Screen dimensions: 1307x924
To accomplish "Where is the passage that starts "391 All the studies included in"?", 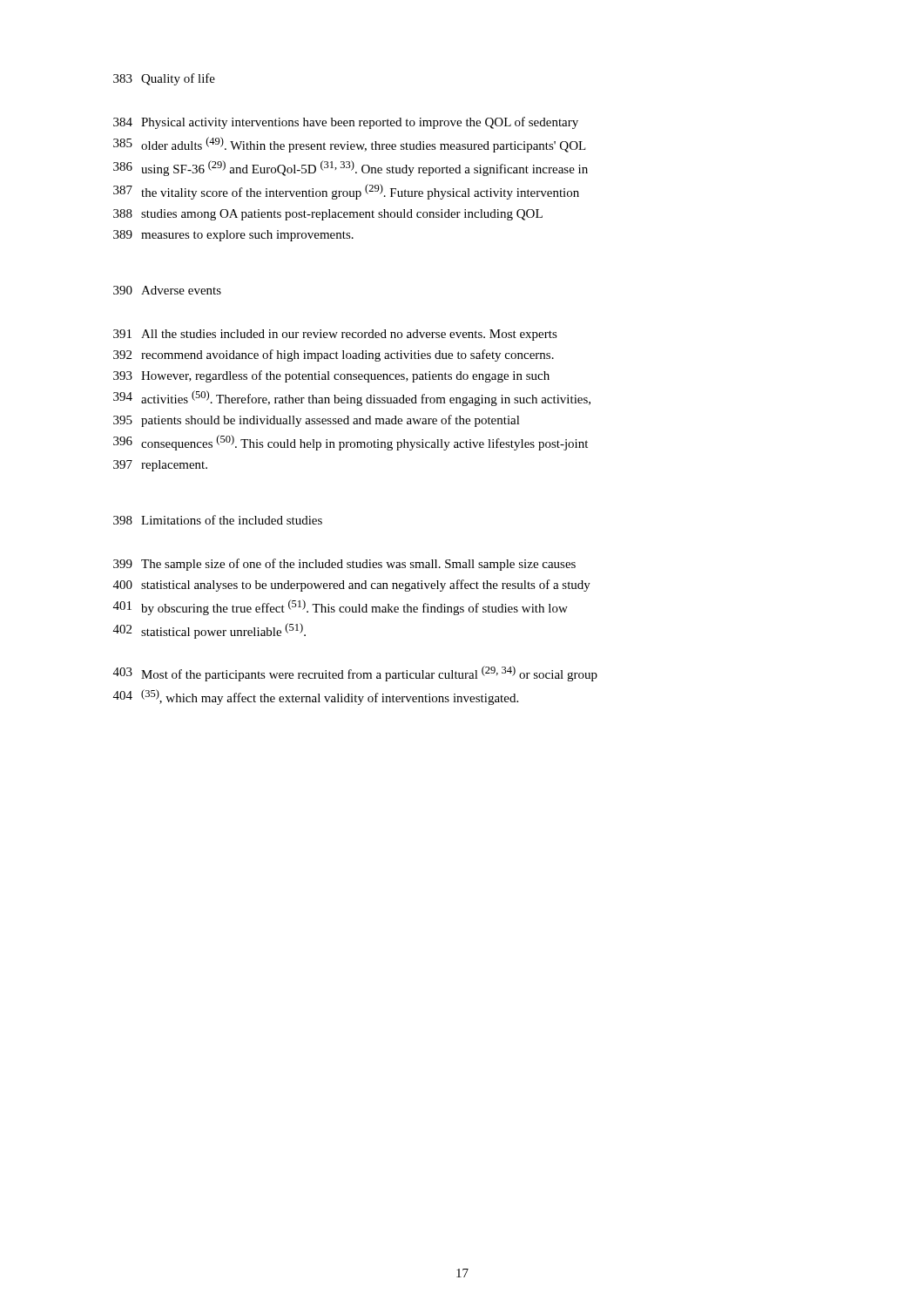I will click(x=471, y=399).
